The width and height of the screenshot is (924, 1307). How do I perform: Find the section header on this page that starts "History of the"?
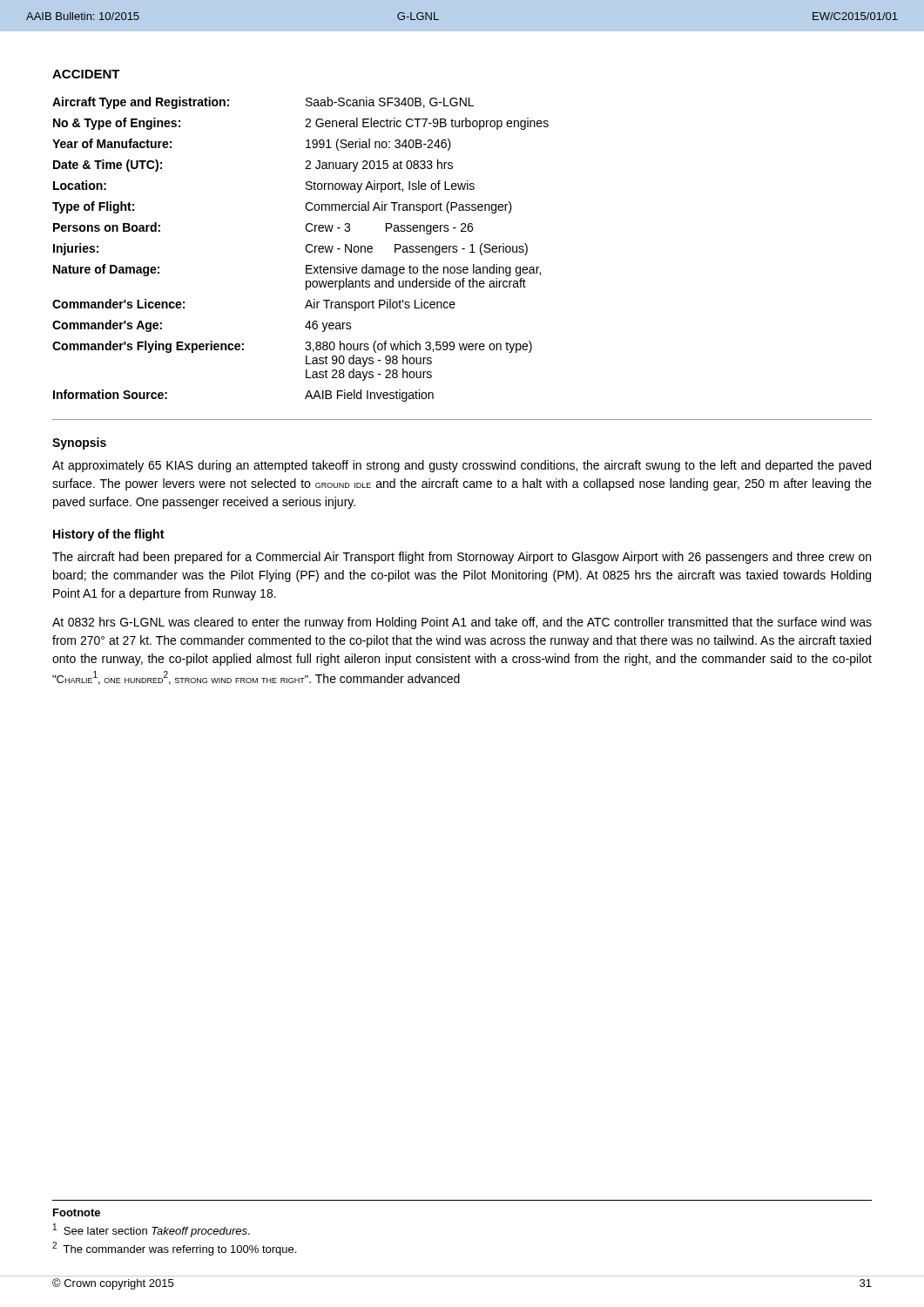click(x=108, y=534)
